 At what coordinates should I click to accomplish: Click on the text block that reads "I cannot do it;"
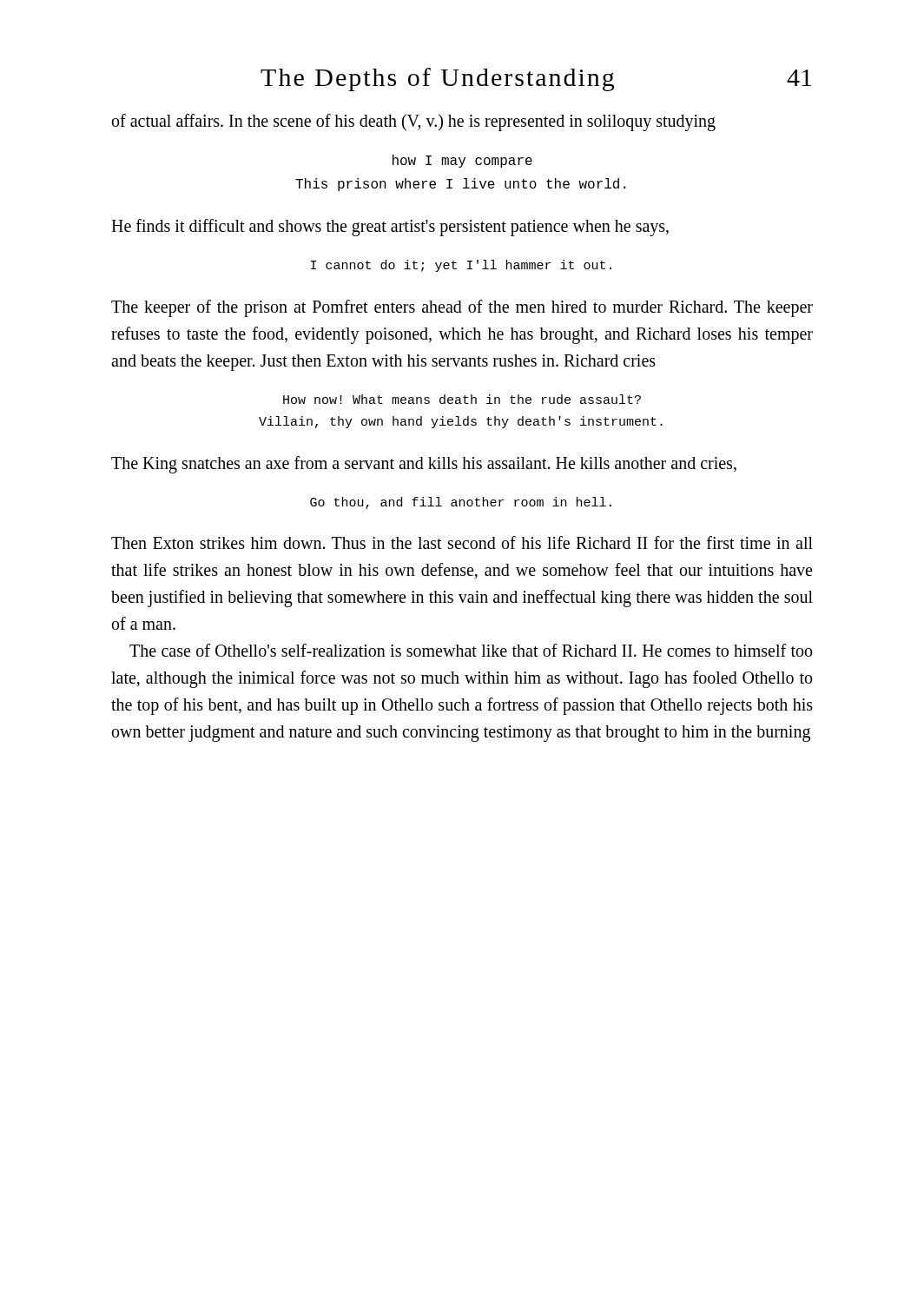pyautogui.click(x=462, y=267)
